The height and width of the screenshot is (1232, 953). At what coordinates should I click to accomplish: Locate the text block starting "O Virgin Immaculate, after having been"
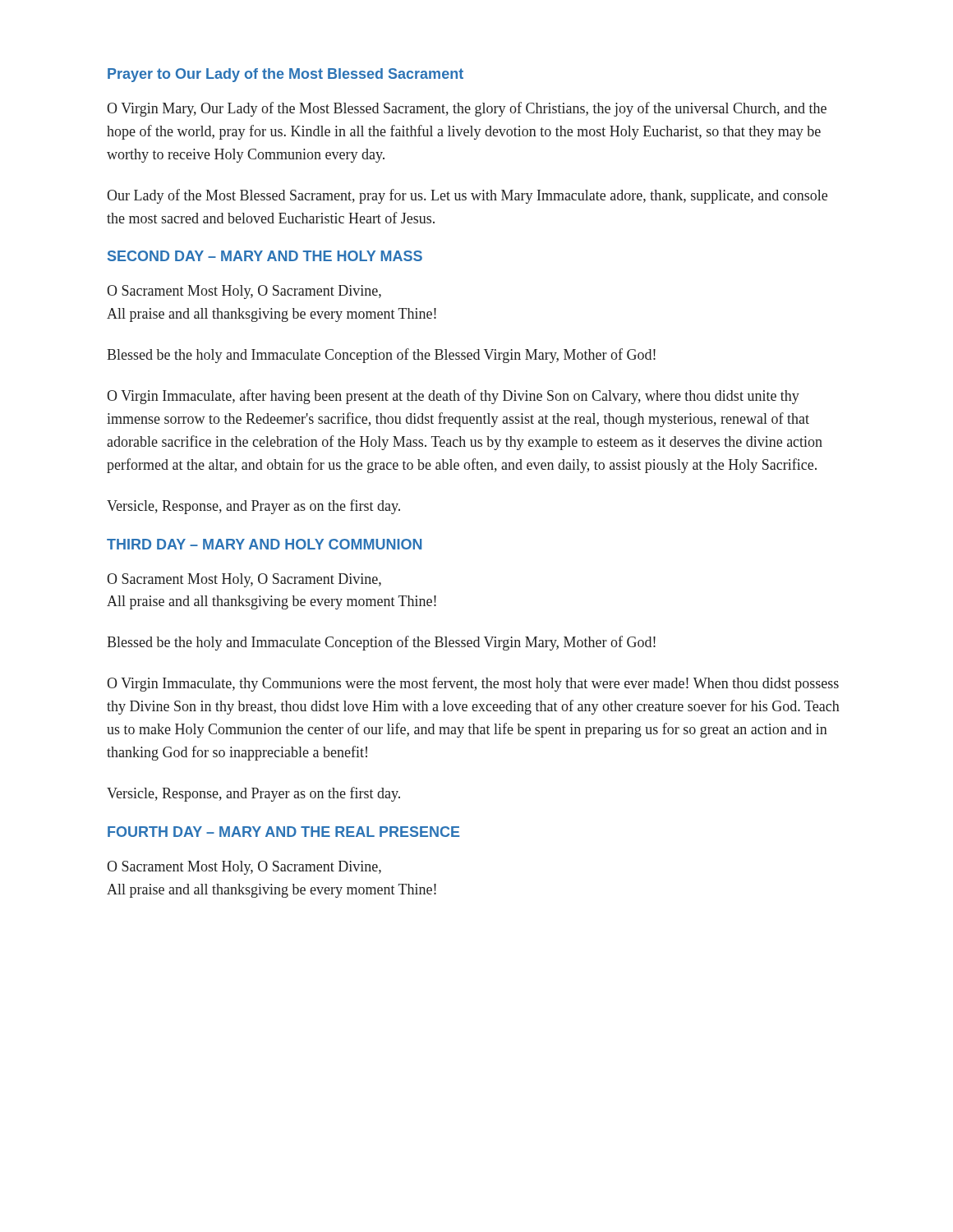click(465, 430)
